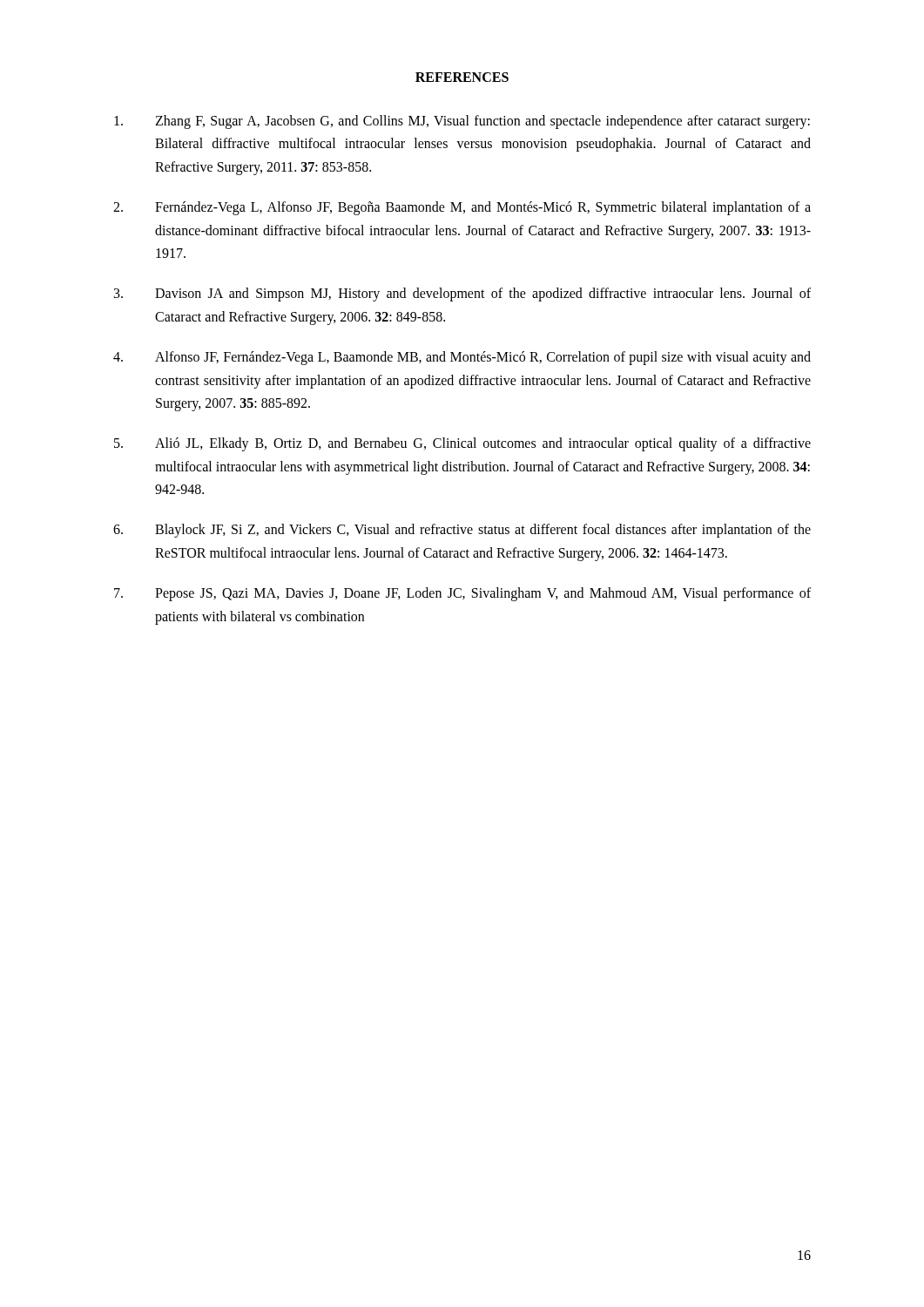Locate the block of text that opens with "6. Blaylock JF, Si Z,"
The width and height of the screenshot is (924, 1307).
[x=462, y=542]
